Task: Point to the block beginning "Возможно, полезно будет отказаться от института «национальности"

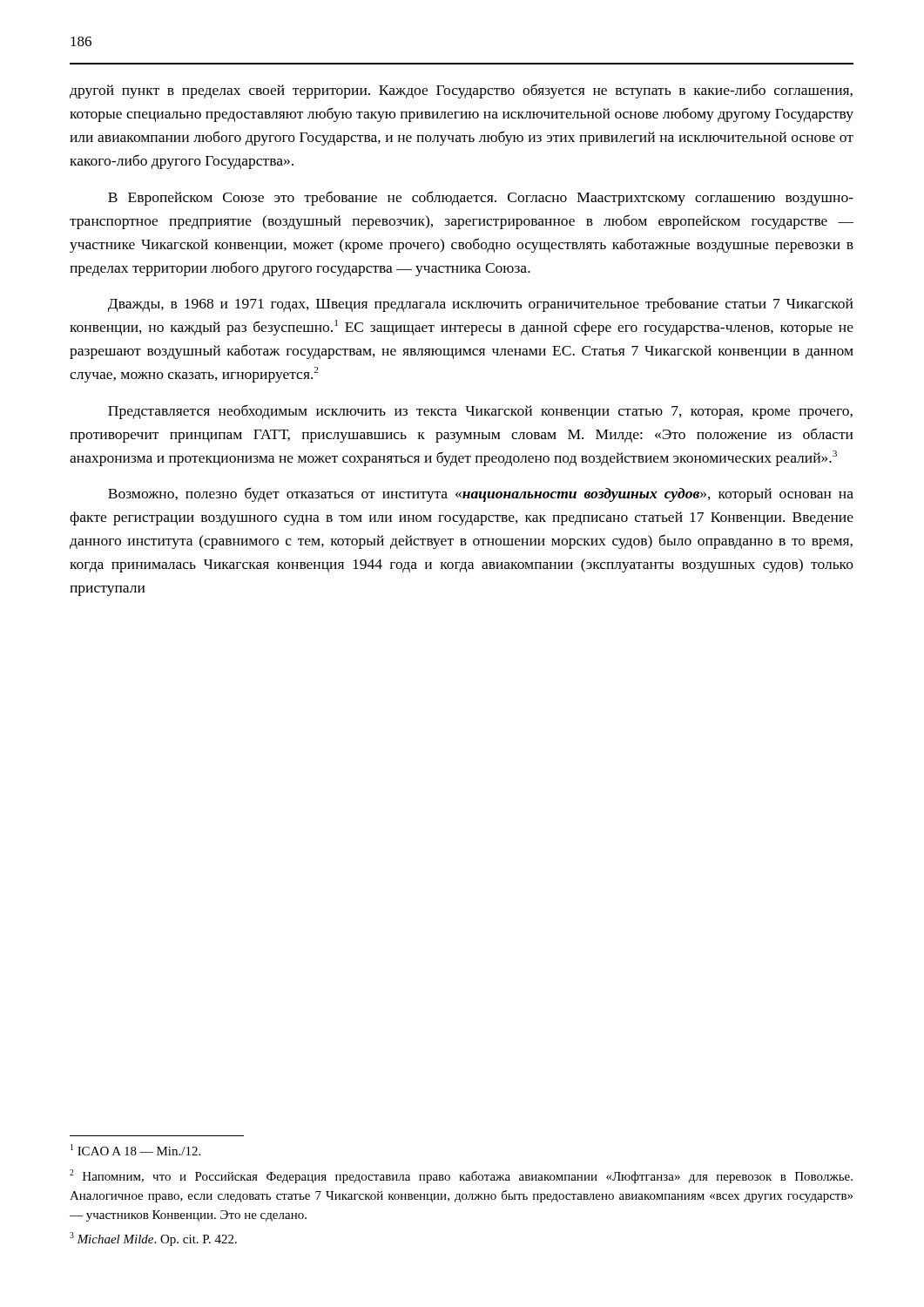Action: (462, 541)
